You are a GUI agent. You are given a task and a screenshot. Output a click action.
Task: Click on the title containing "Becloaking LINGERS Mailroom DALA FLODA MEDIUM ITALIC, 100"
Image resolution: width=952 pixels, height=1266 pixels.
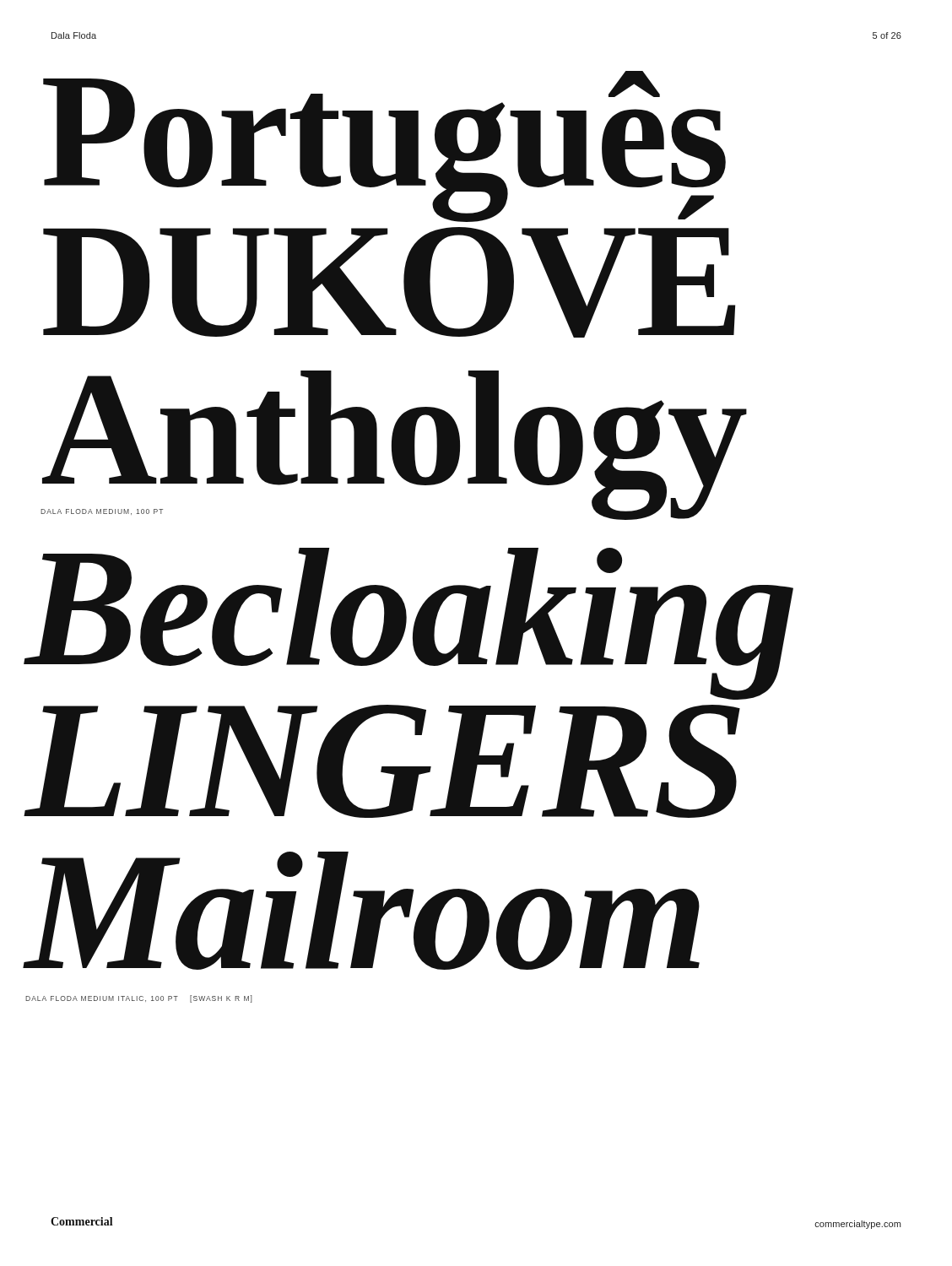(476, 767)
